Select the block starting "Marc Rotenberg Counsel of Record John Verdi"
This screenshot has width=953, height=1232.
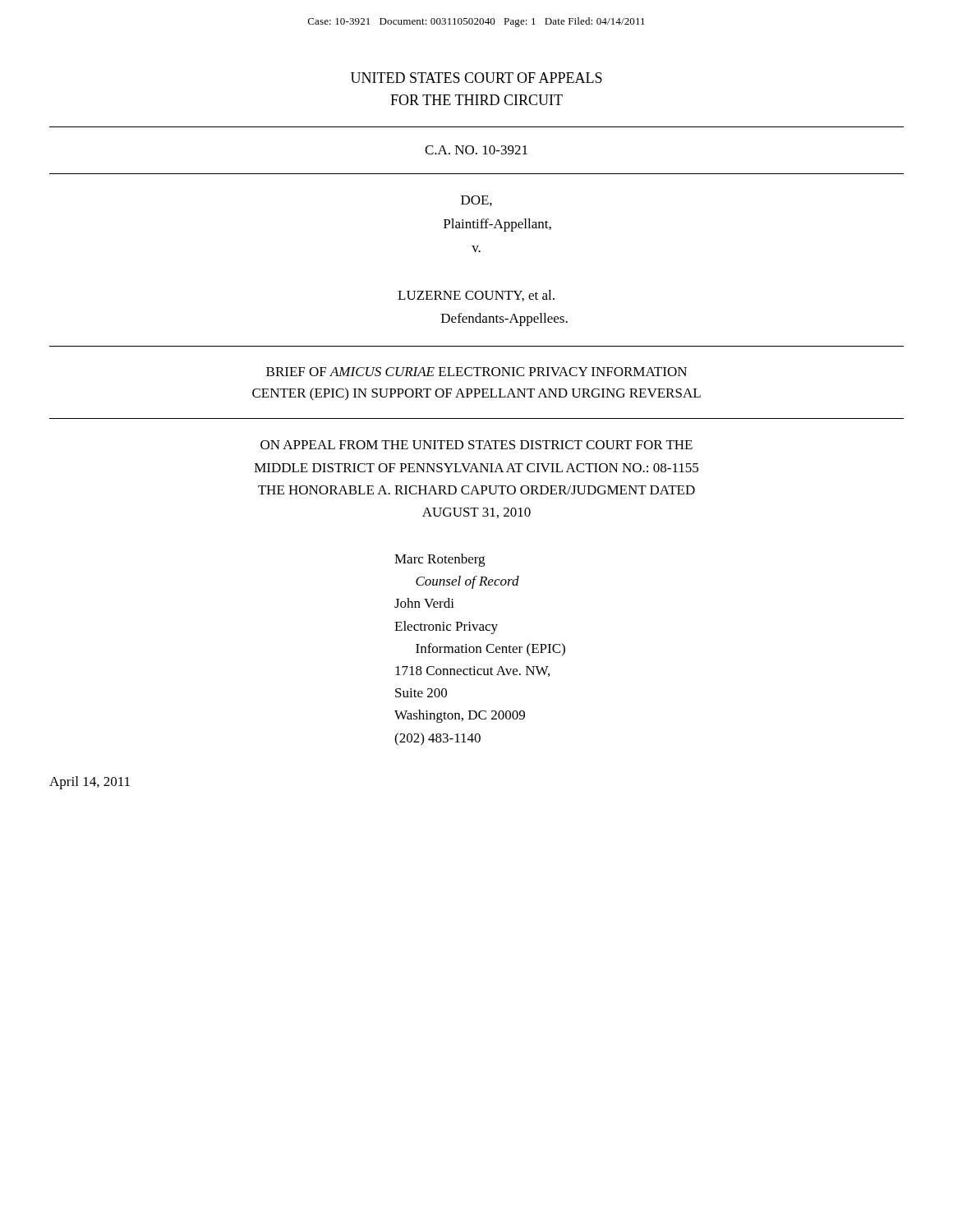pos(480,648)
